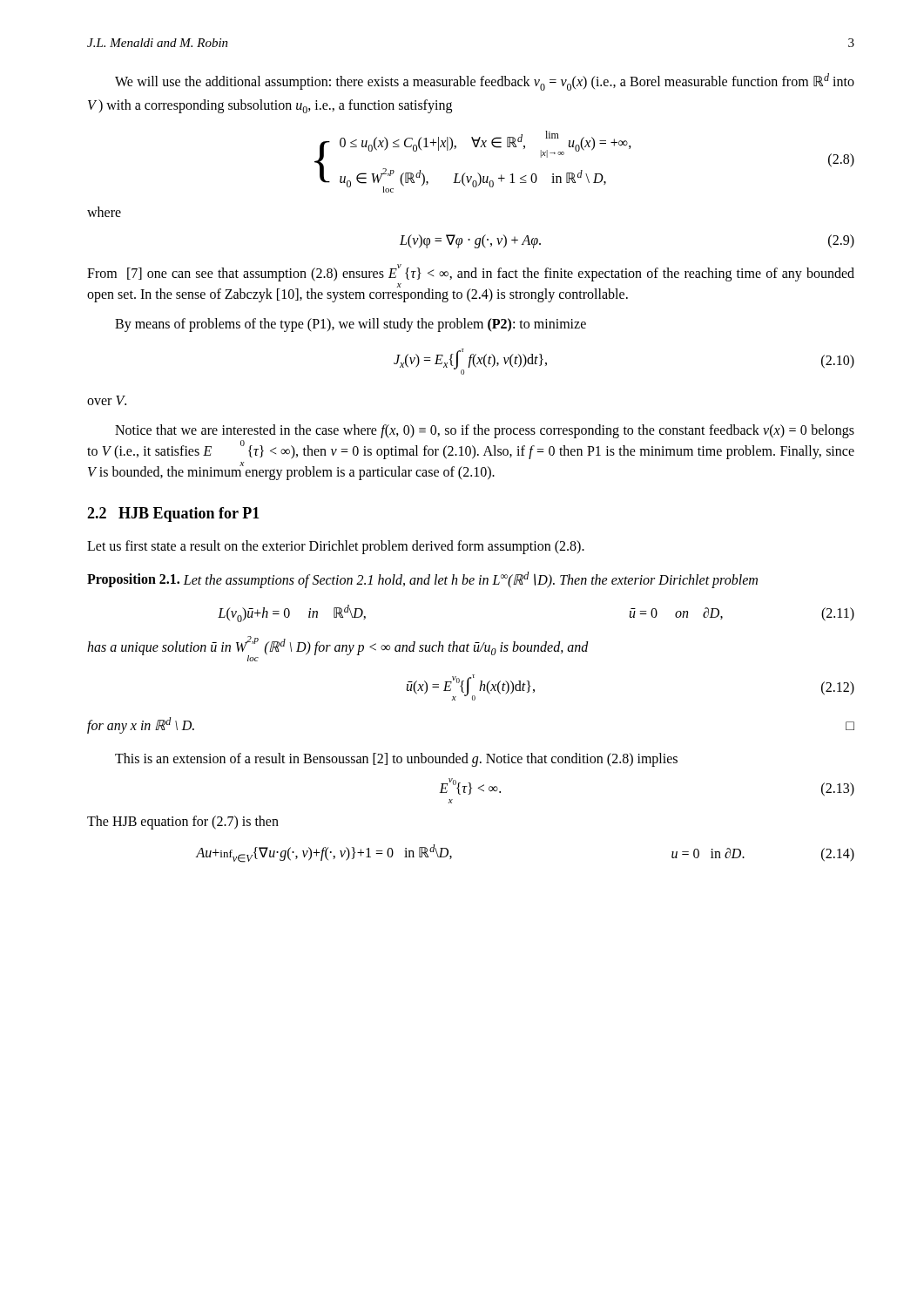Image resolution: width=924 pixels, height=1307 pixels.
Task: Point to the formula beginning "L(v0)ū+h = 0 in ℝd\D, ū ="
Action: pyautogui.click(x=251, y=614)
